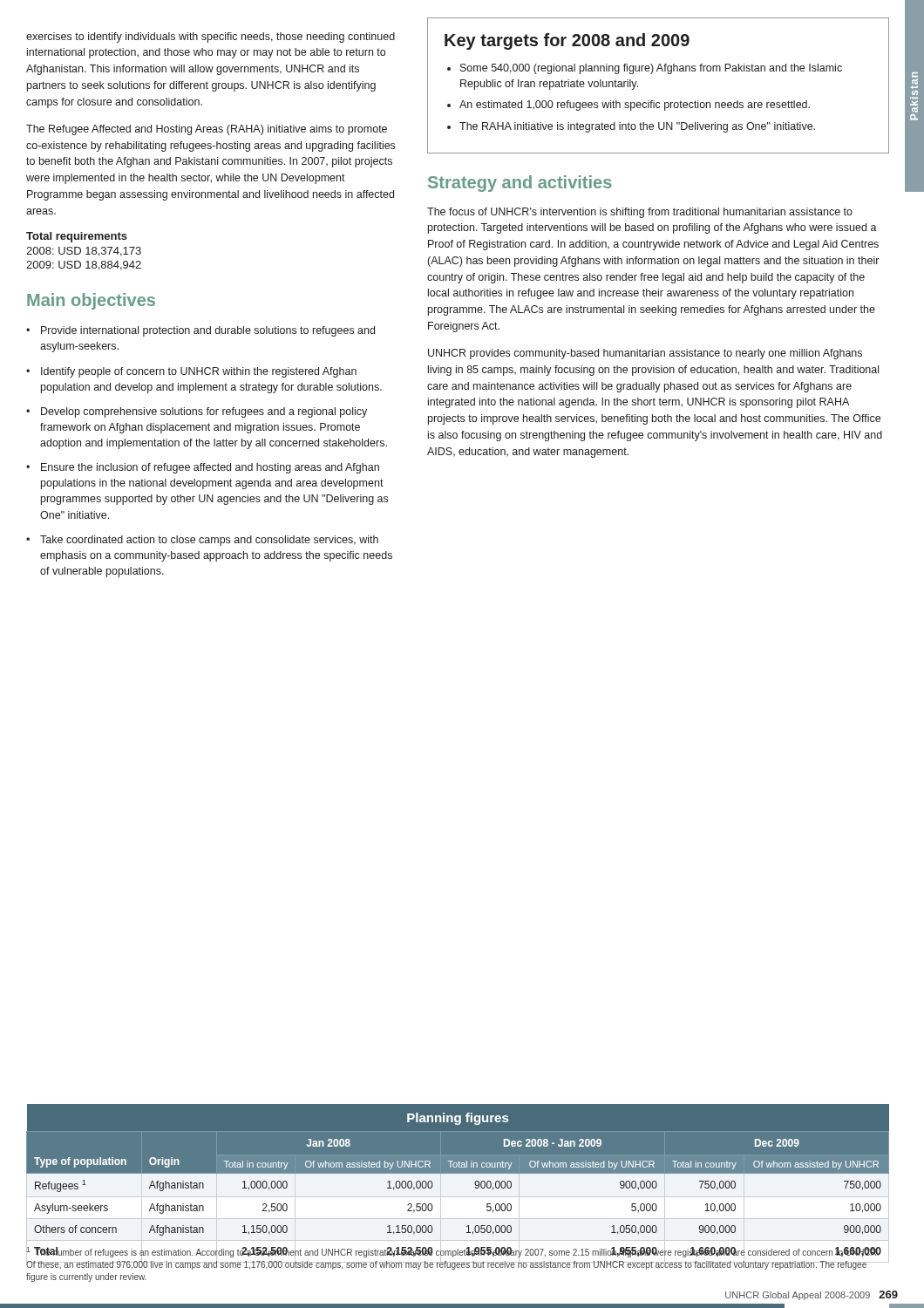The height and width of the screenshot is (1308, 924).
Task: Click the passage that begins "Take coordinated action to close camps and"
Action: tap(216, 555)
